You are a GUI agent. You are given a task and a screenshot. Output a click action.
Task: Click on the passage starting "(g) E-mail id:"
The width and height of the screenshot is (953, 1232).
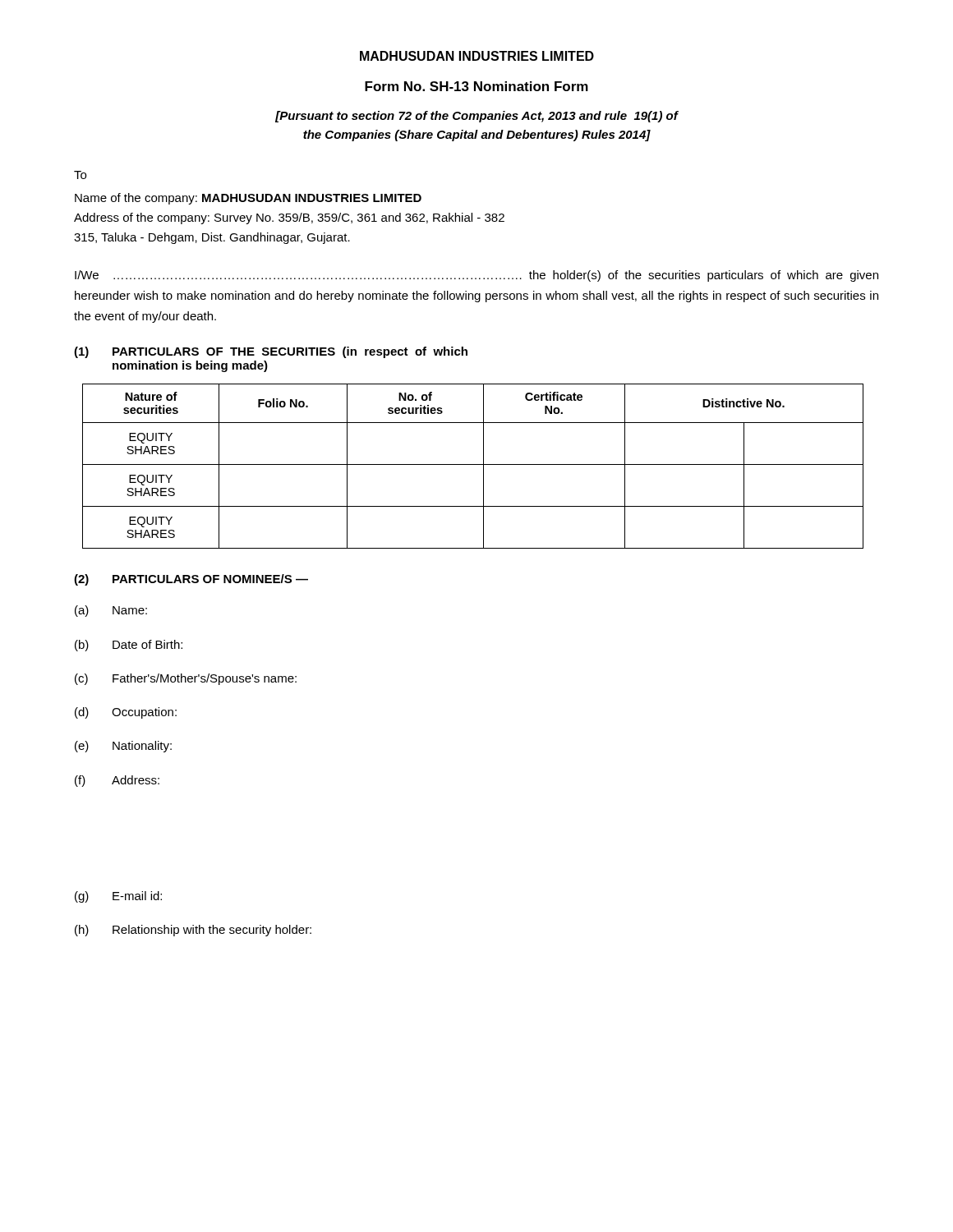(x=118, y=897)
